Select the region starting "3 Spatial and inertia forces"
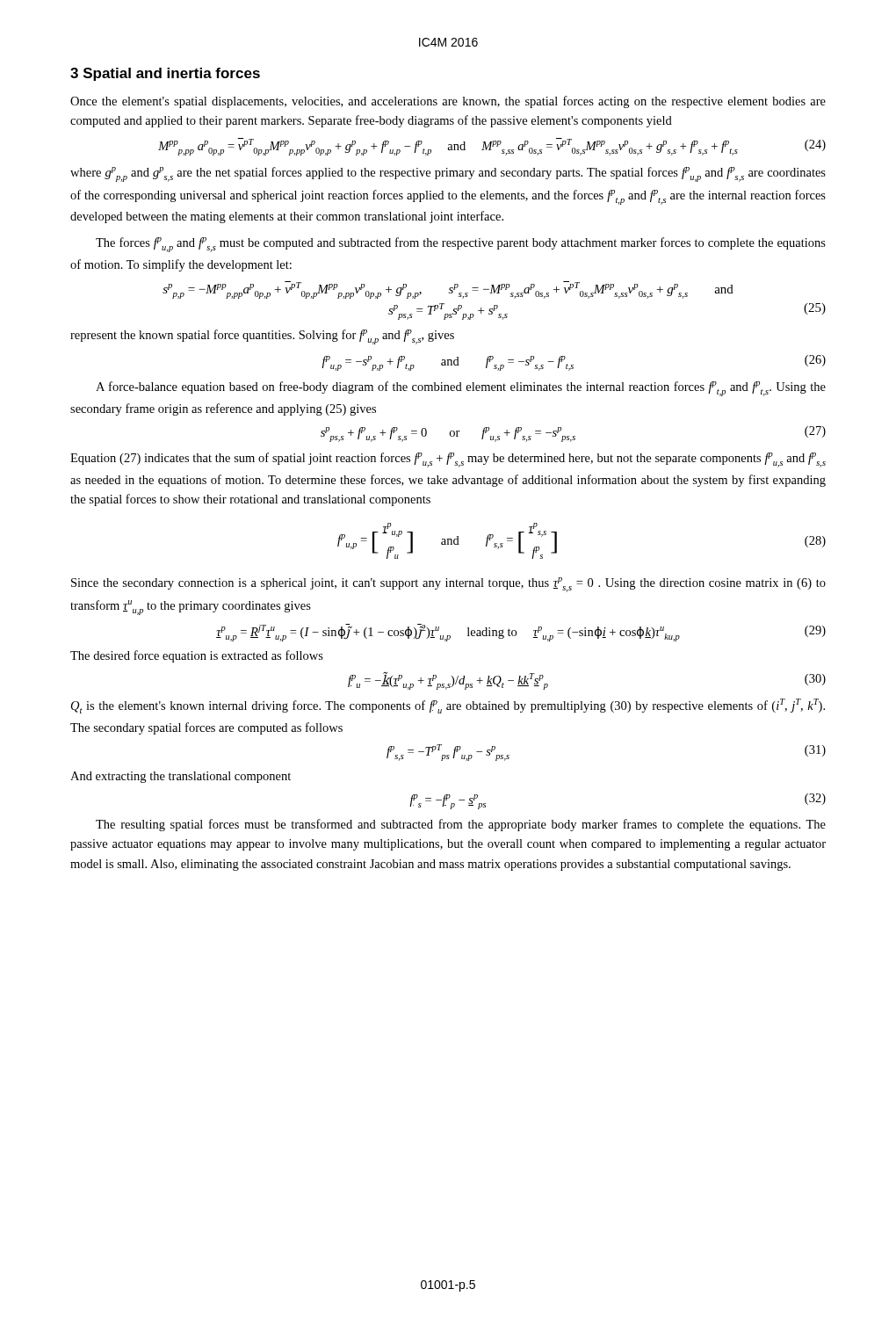The height and width of the screenshot is (1318, 896). (165, 73)
